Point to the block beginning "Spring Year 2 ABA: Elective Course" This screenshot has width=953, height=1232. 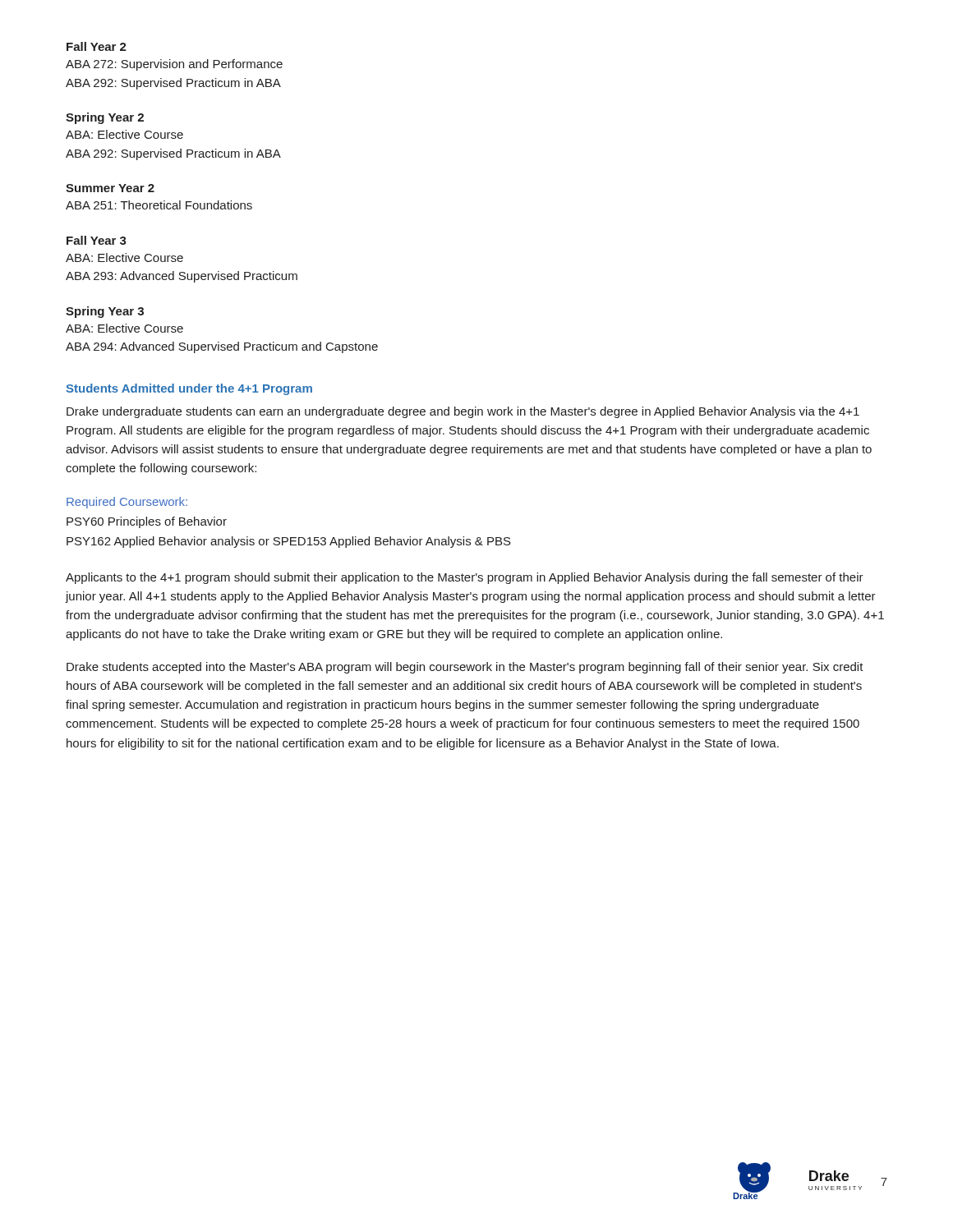[x=105, y=118]
